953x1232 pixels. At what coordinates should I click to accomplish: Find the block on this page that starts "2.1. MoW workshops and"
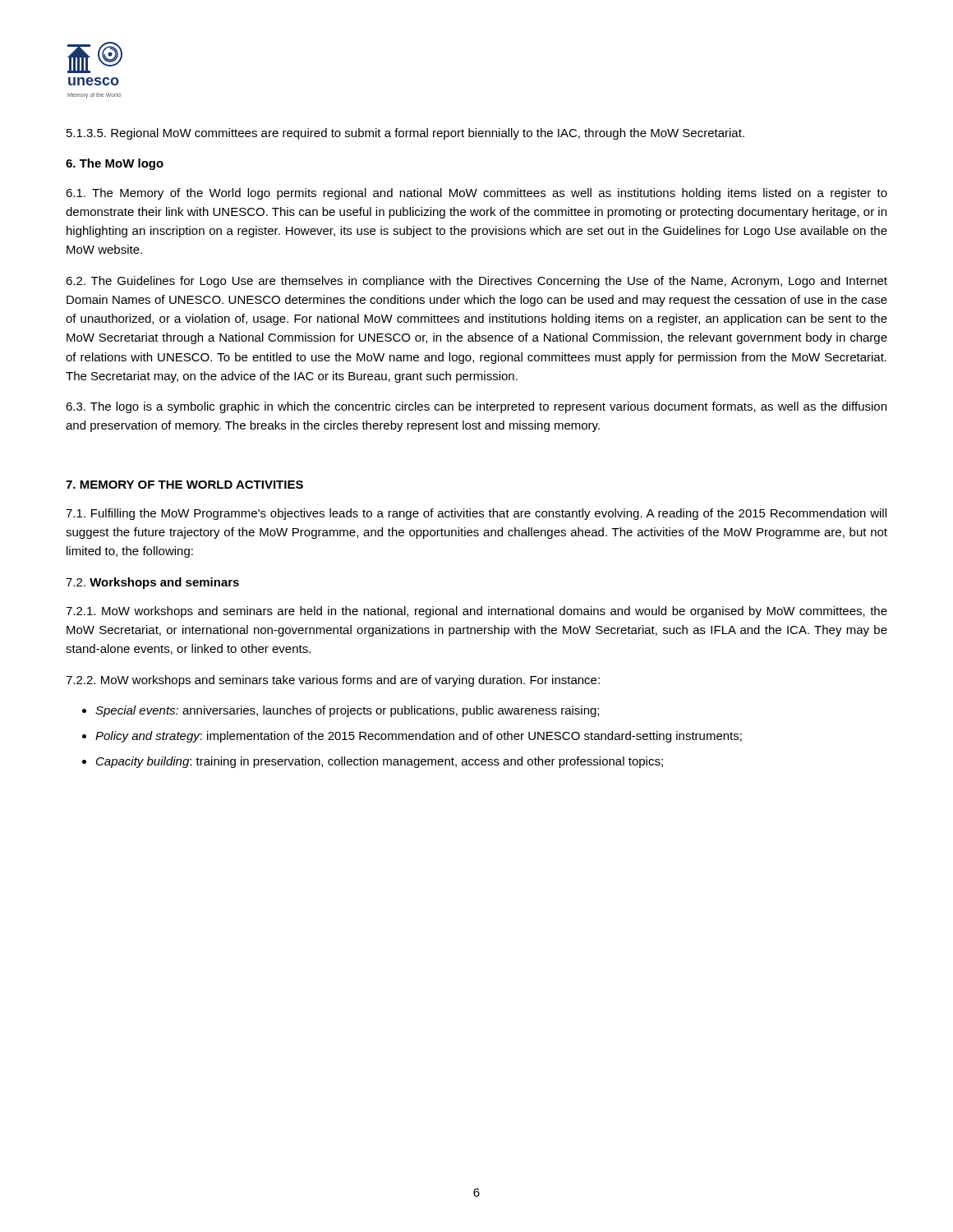[x=476, y=630]
